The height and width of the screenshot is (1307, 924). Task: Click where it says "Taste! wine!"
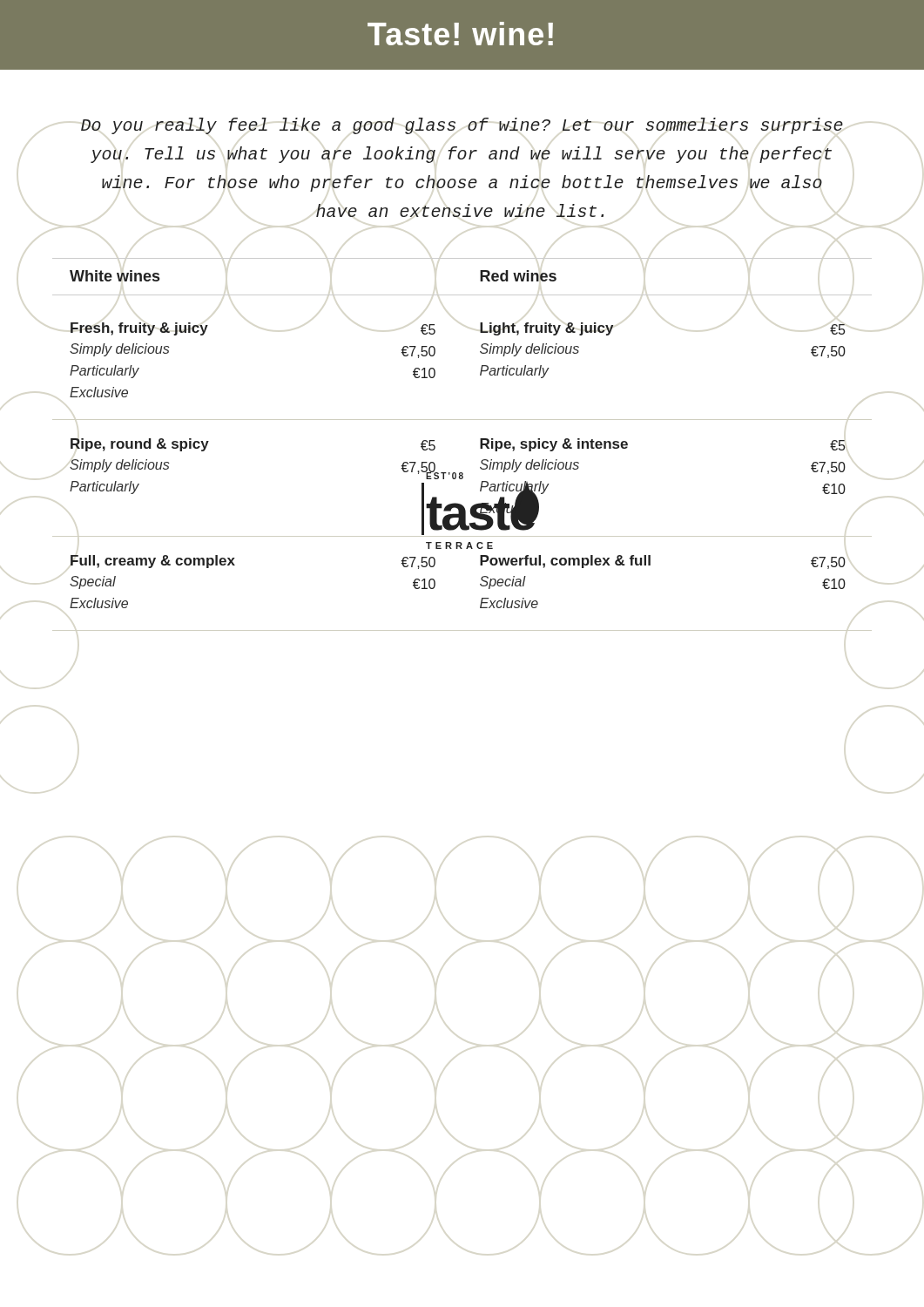(x=462, y=35)
